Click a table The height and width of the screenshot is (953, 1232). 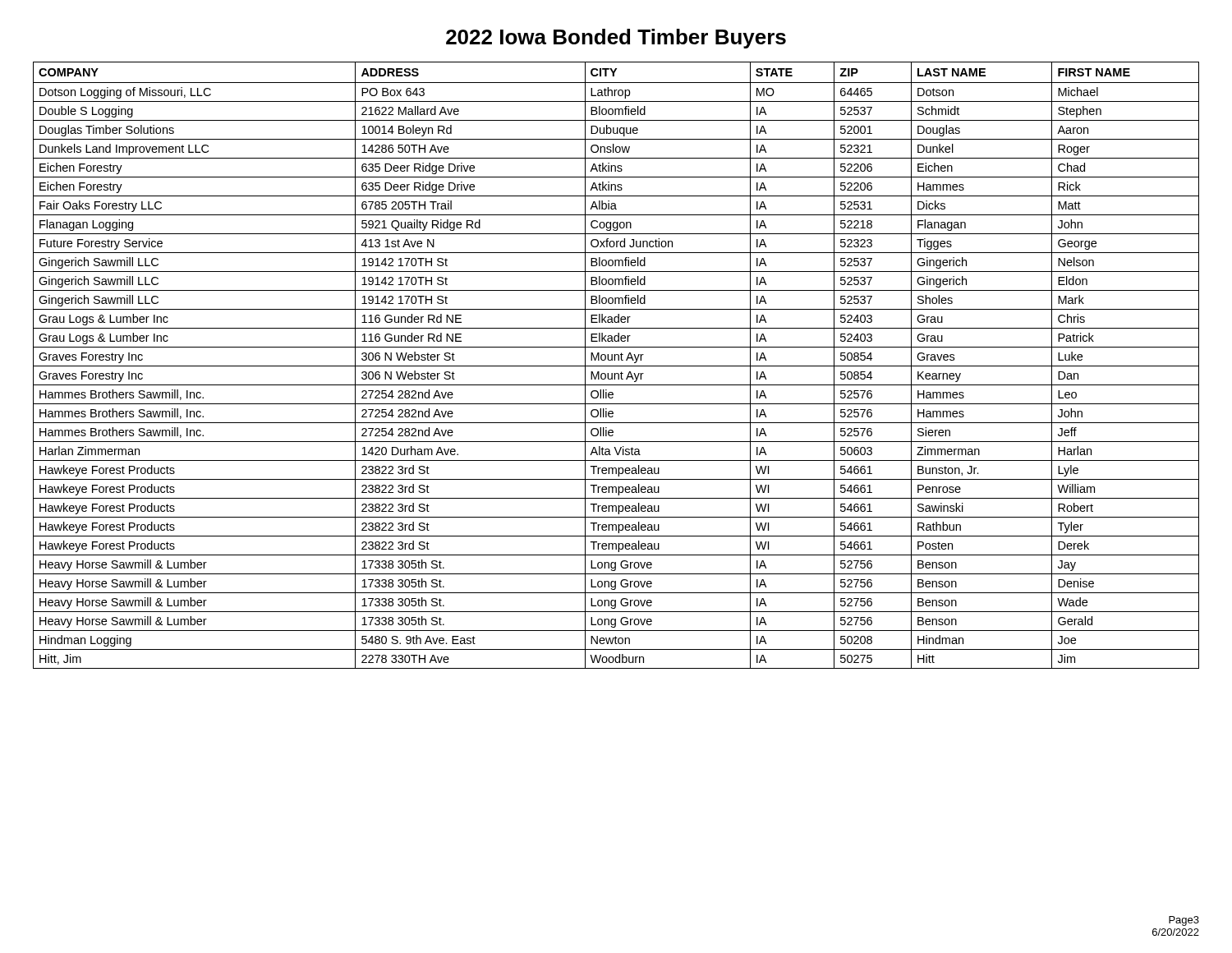click(616, 365)
